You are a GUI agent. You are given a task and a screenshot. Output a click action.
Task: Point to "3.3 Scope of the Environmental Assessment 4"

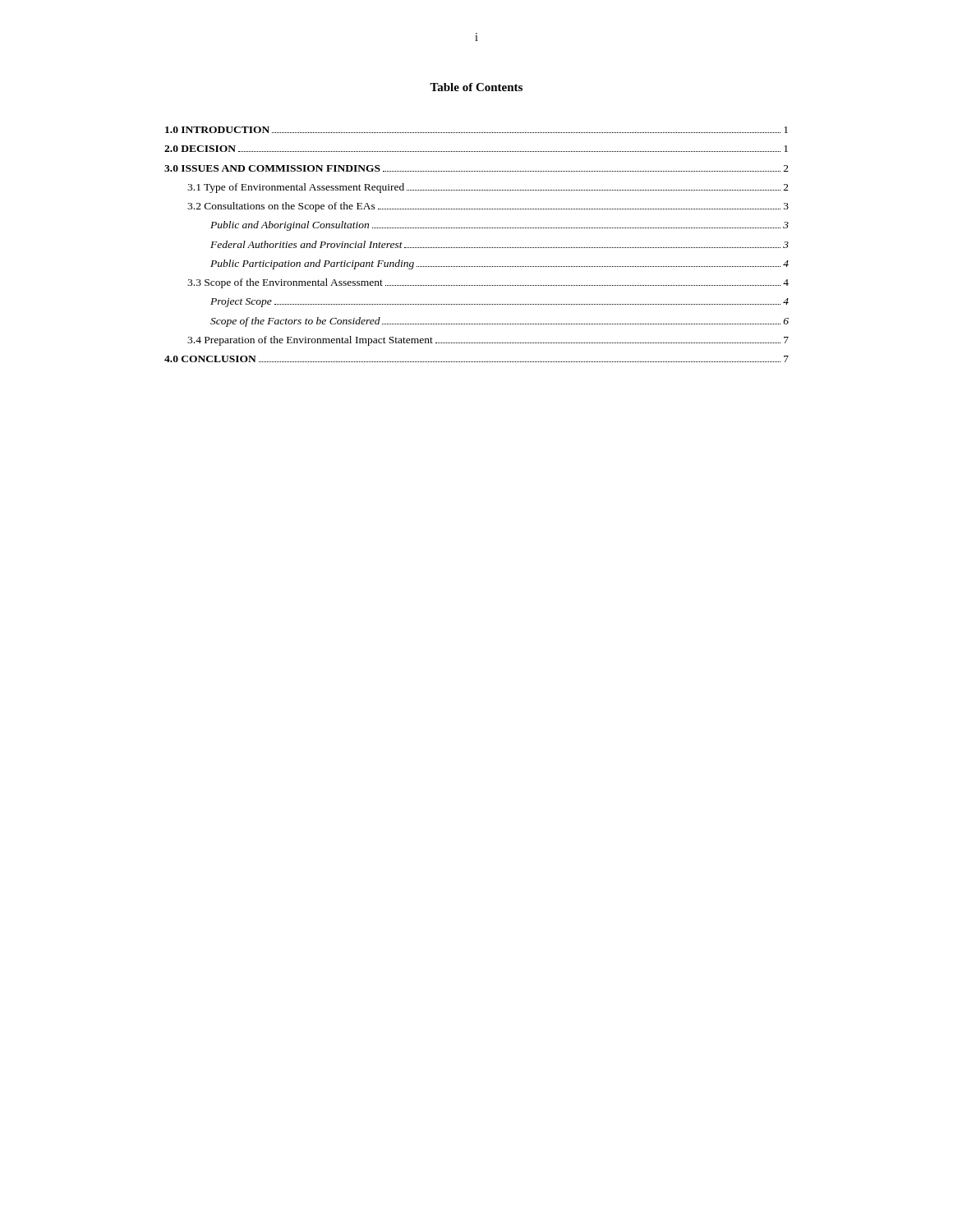tap(488, 283)
